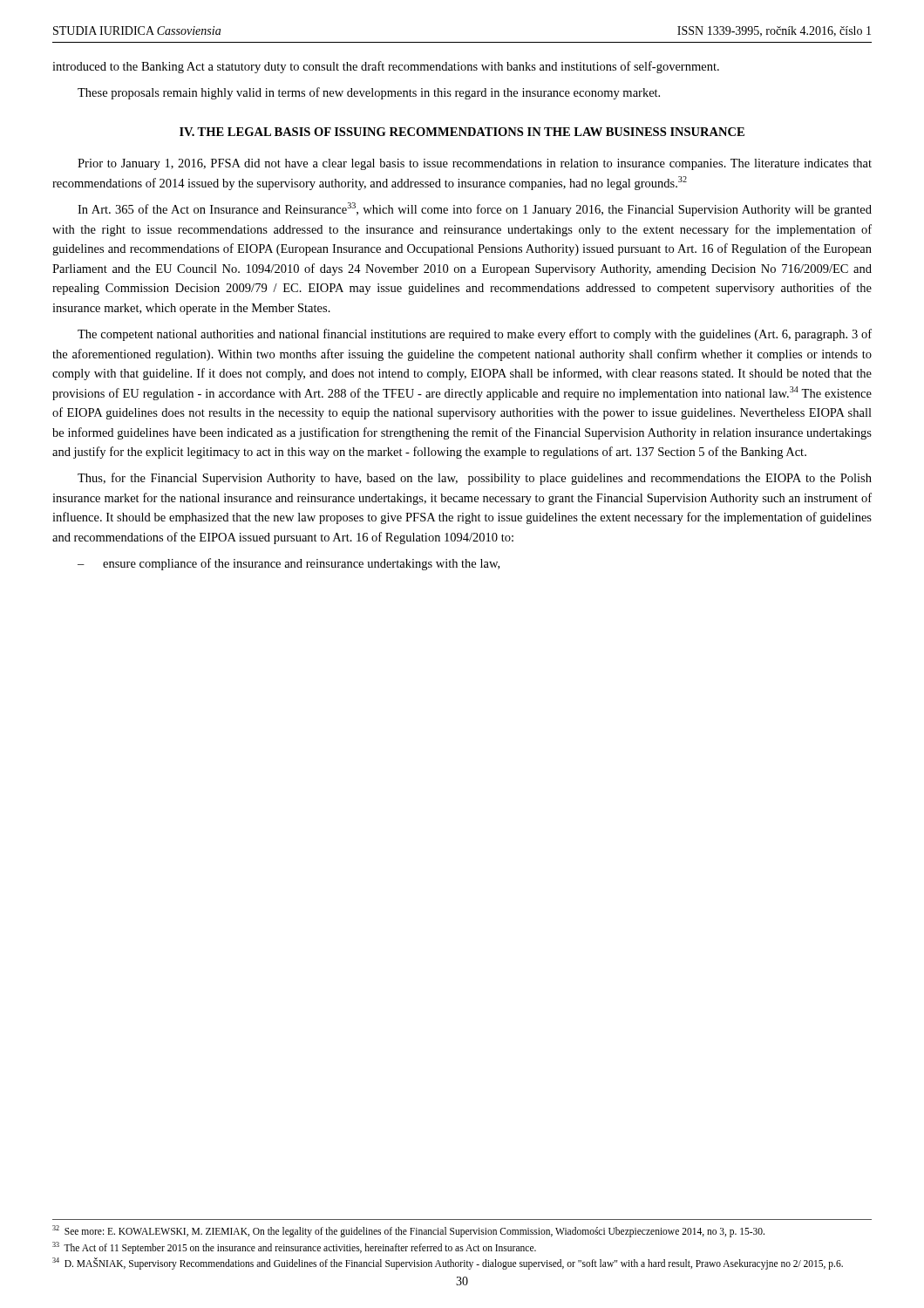Navigate to the text block starting "introduced to the Banking Act"
924x1308 pixels.
coord(462,66)
